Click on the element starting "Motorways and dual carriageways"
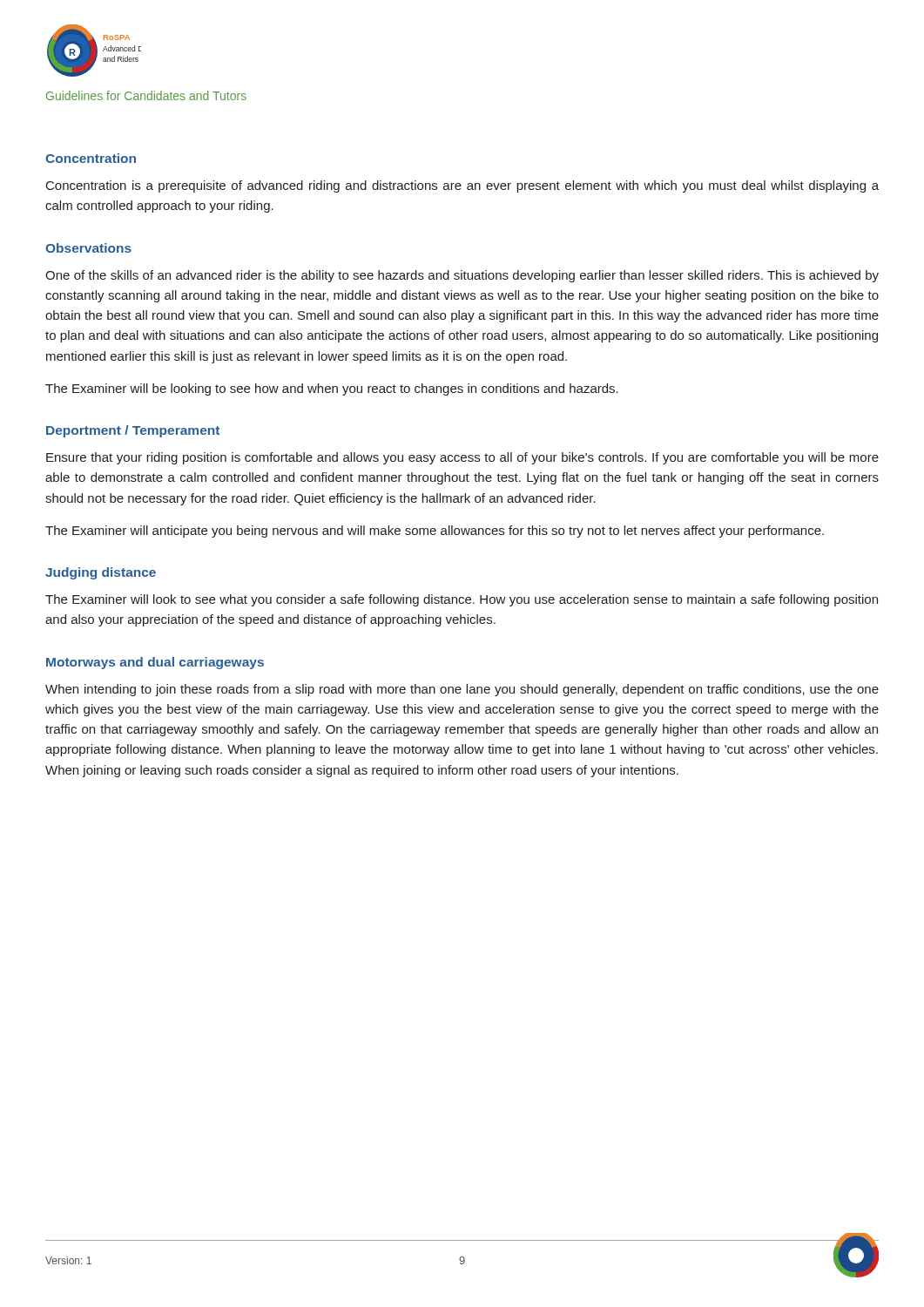924x1307 pixels. coord(155,661)
